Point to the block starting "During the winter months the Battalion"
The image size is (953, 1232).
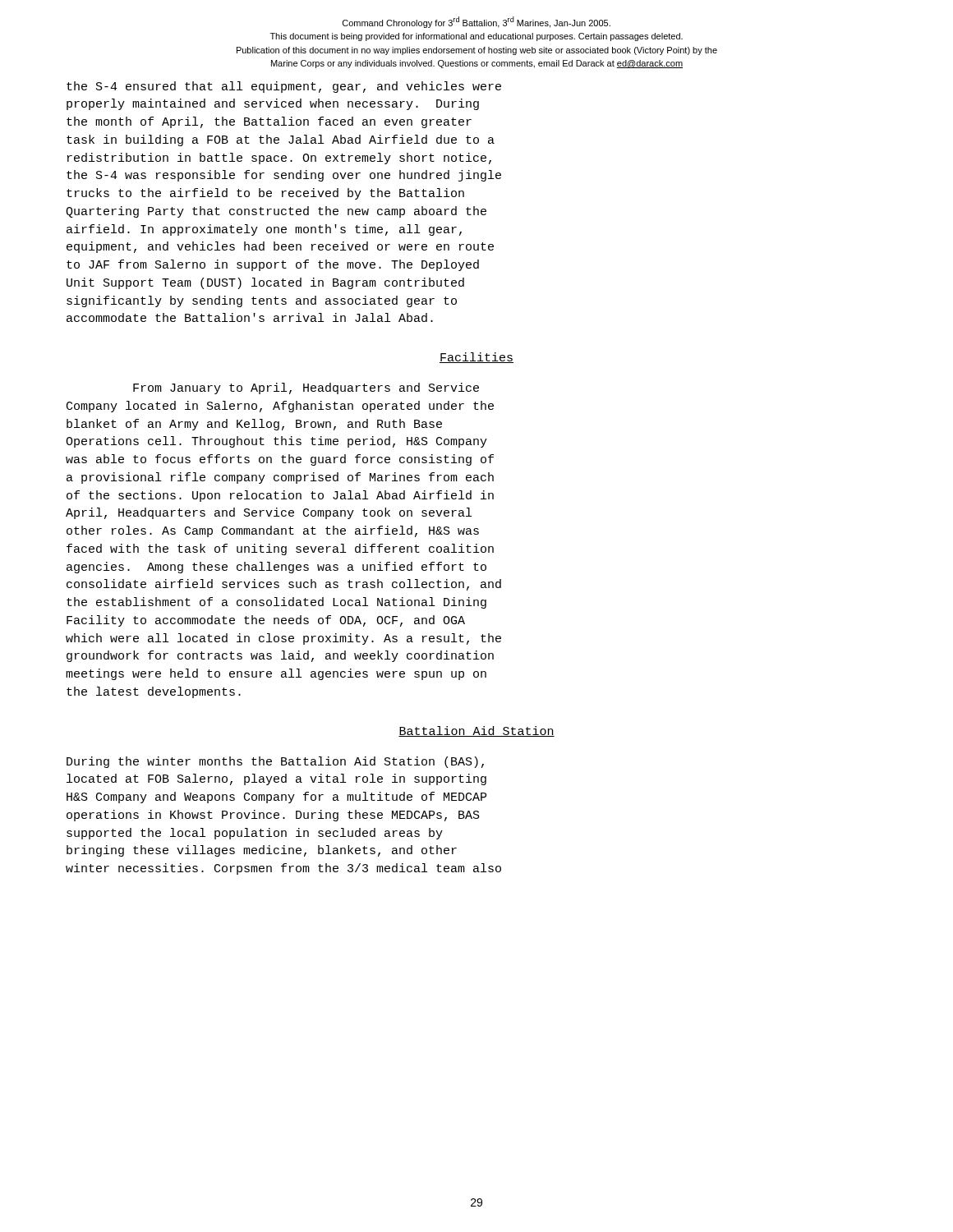(x=284, y=816)
